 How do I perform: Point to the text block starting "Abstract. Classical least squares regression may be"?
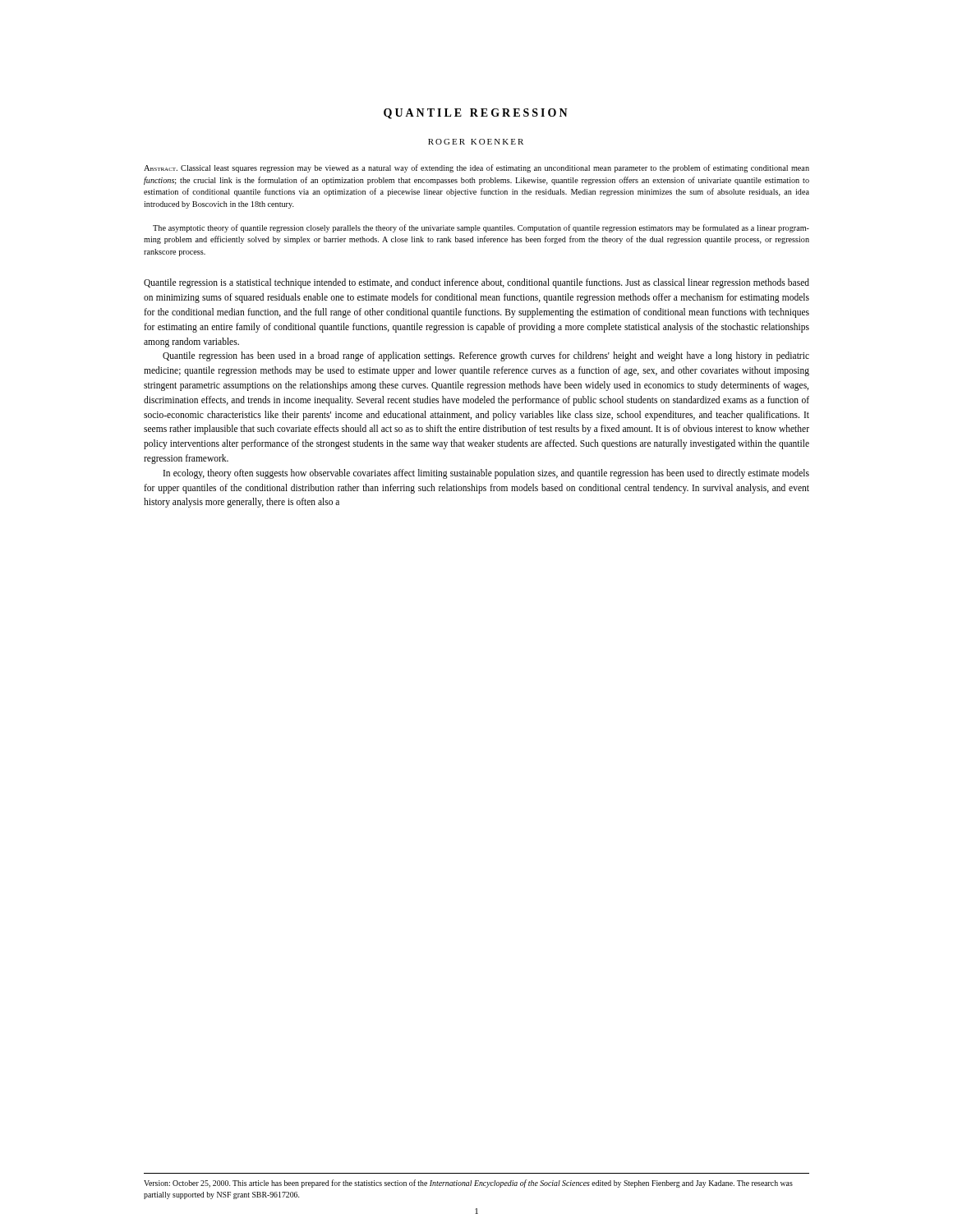click(x=476, y=168)
